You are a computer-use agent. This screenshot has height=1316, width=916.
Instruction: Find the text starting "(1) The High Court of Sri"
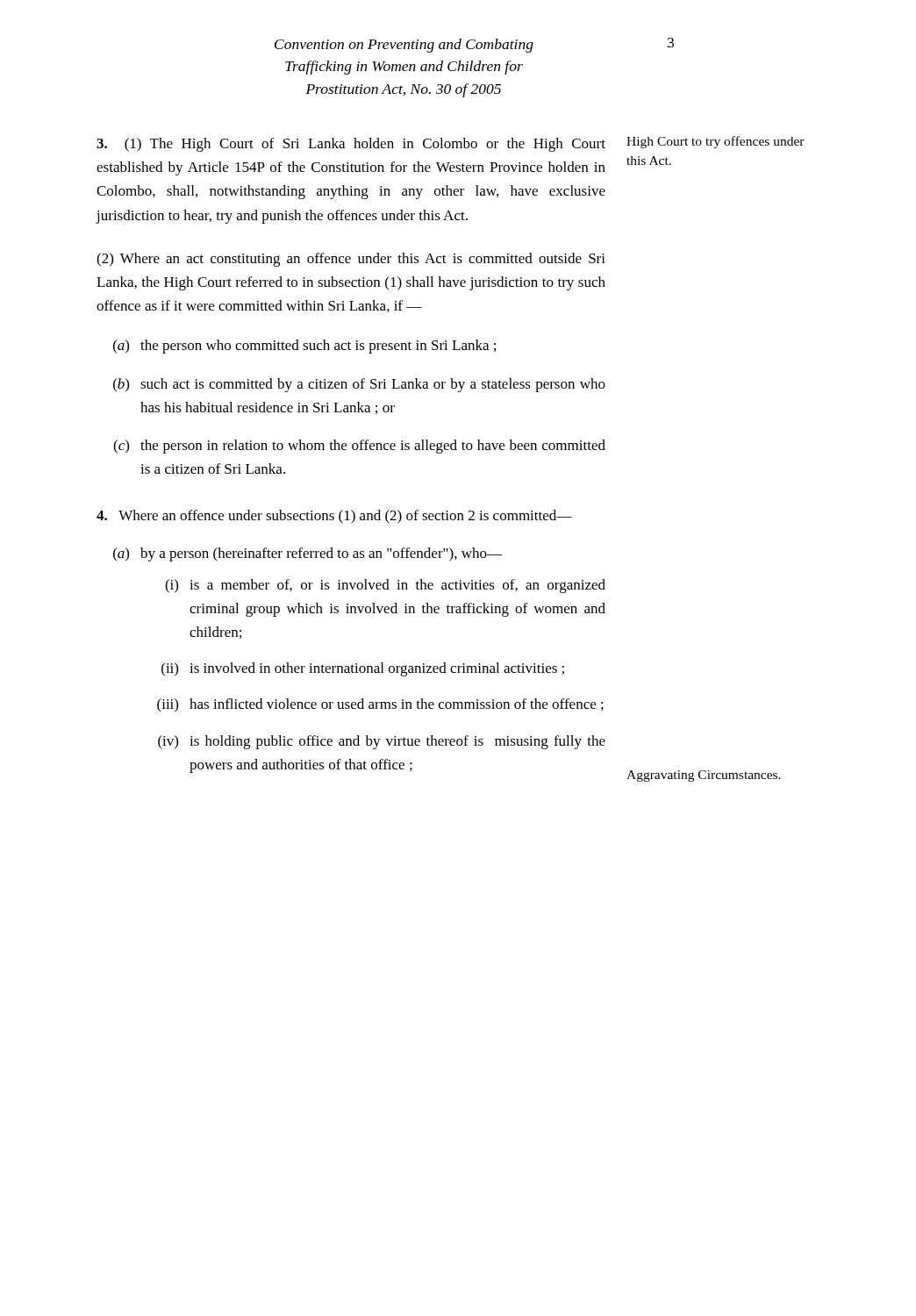point(351,306)
